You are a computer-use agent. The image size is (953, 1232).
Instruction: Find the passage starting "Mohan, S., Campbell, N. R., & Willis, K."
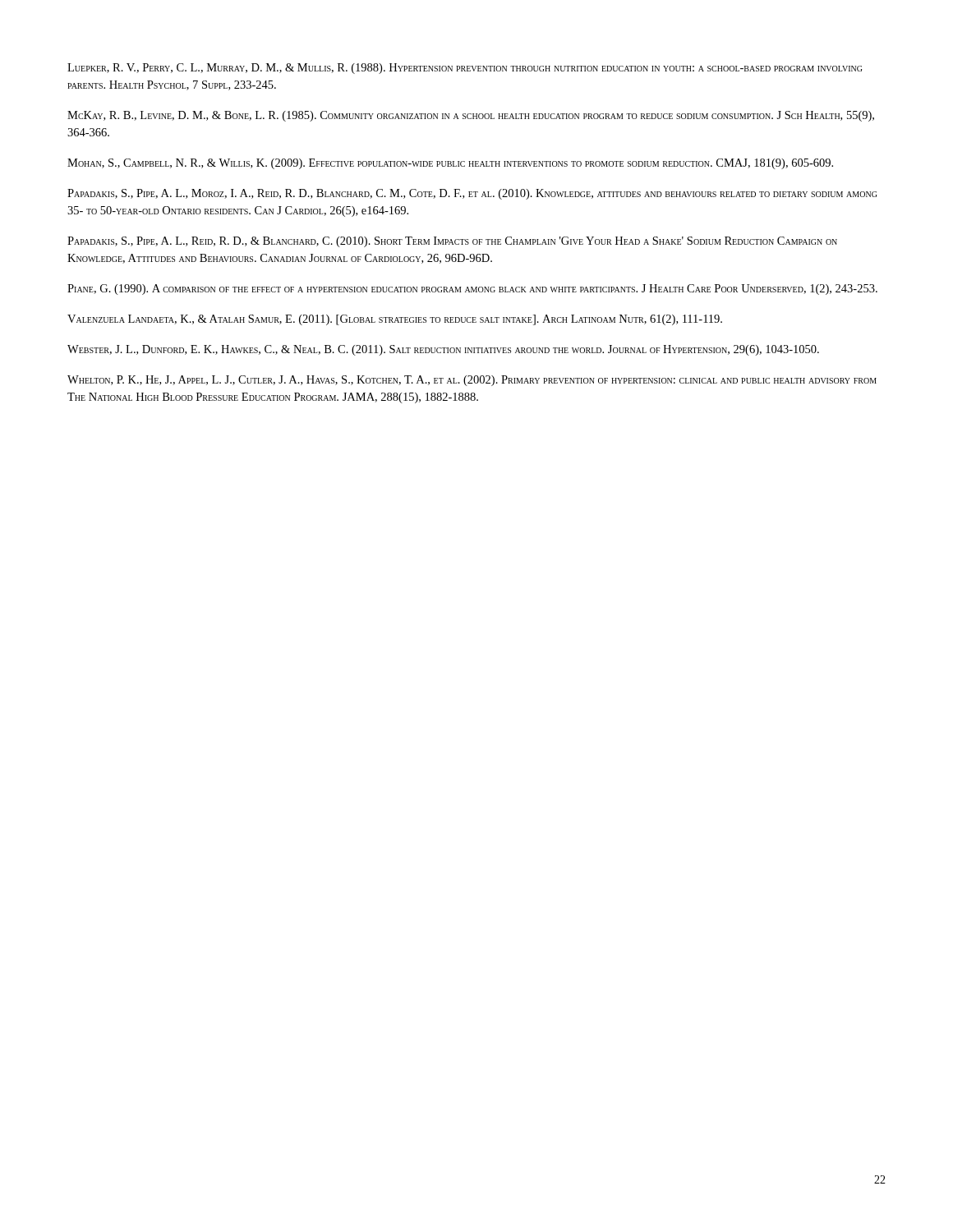(451, 163)
